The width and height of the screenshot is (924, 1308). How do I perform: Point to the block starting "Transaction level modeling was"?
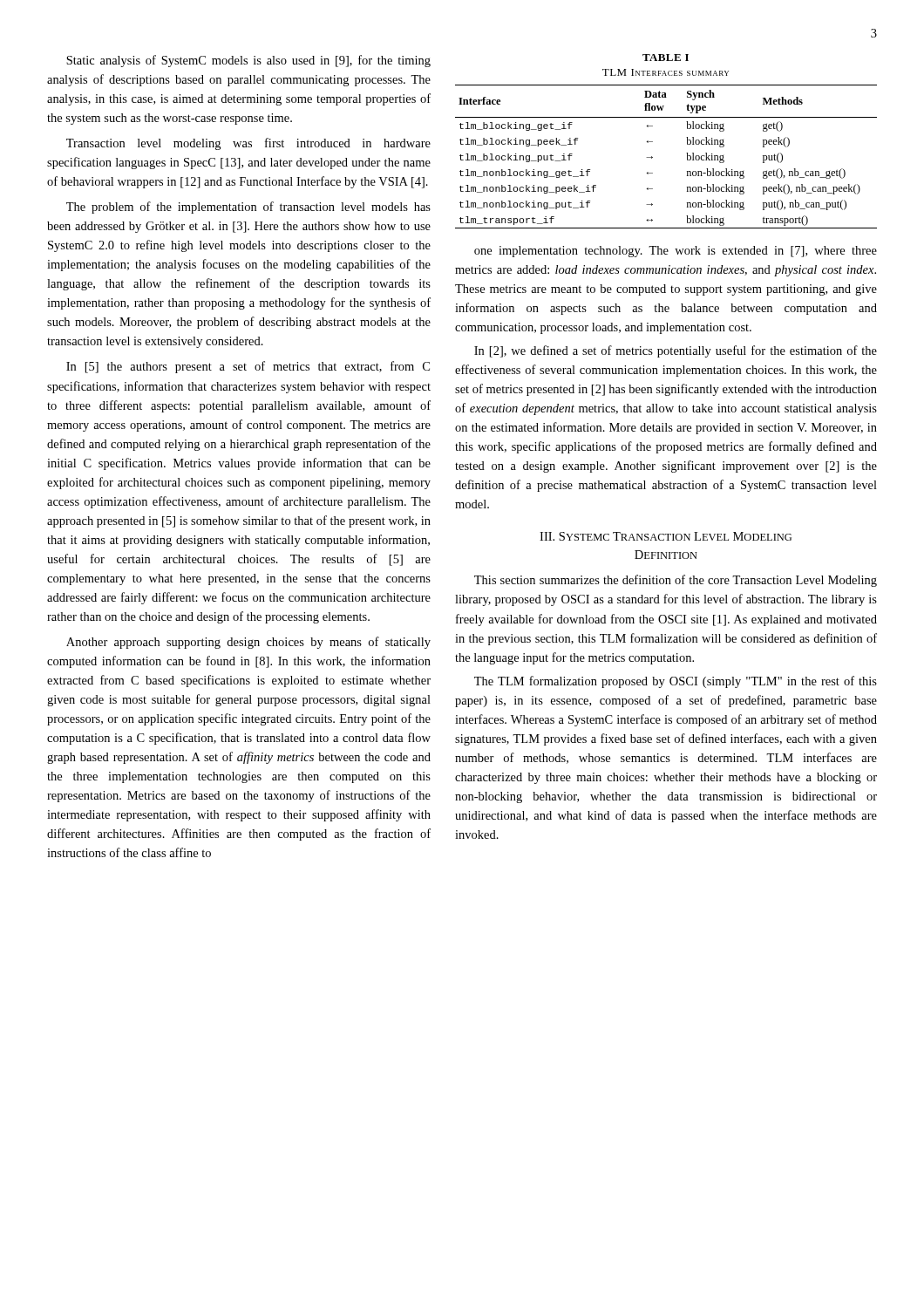(x=239, y=162)
